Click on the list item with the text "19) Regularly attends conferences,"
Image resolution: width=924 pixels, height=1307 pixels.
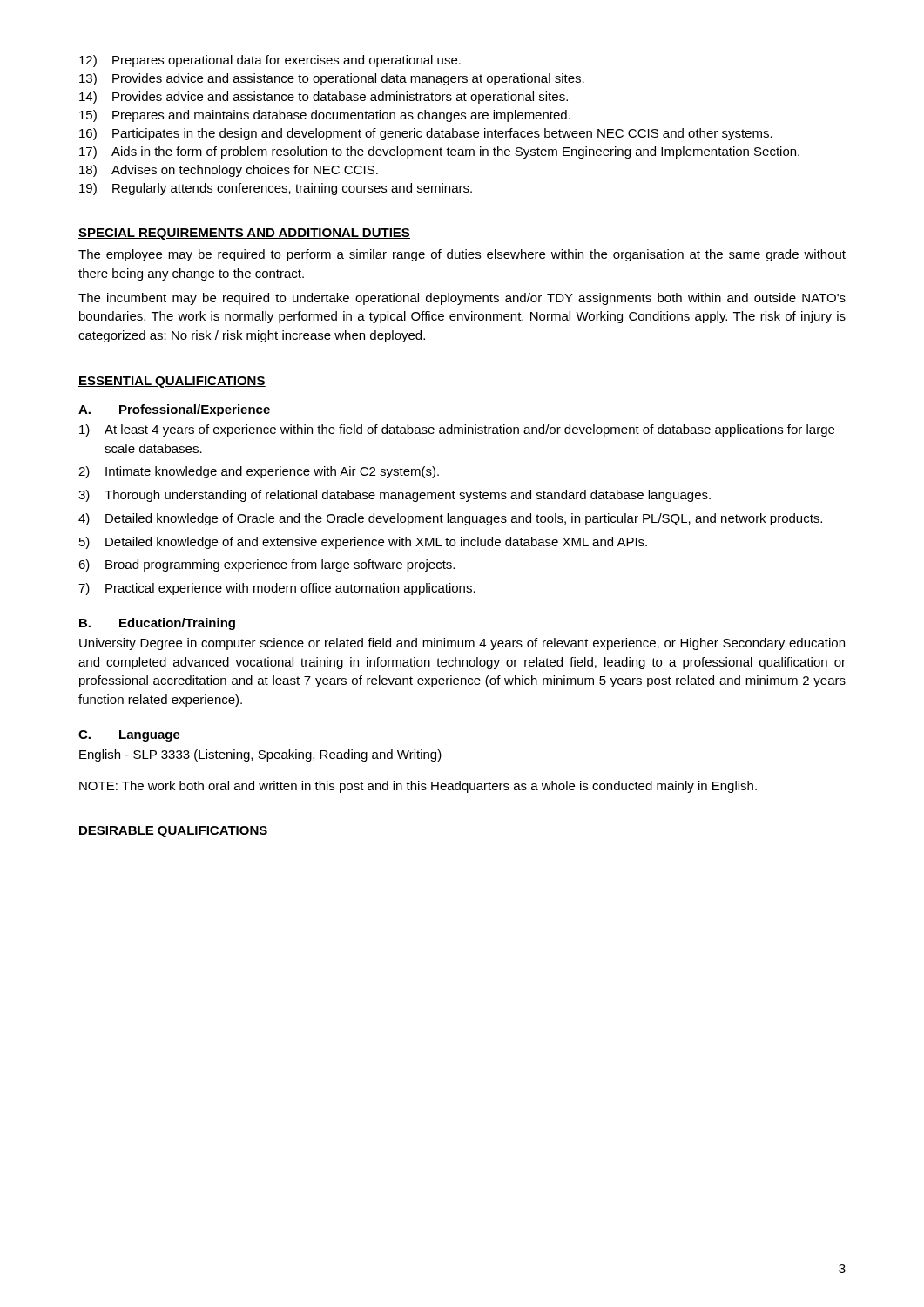coord(276,188)
